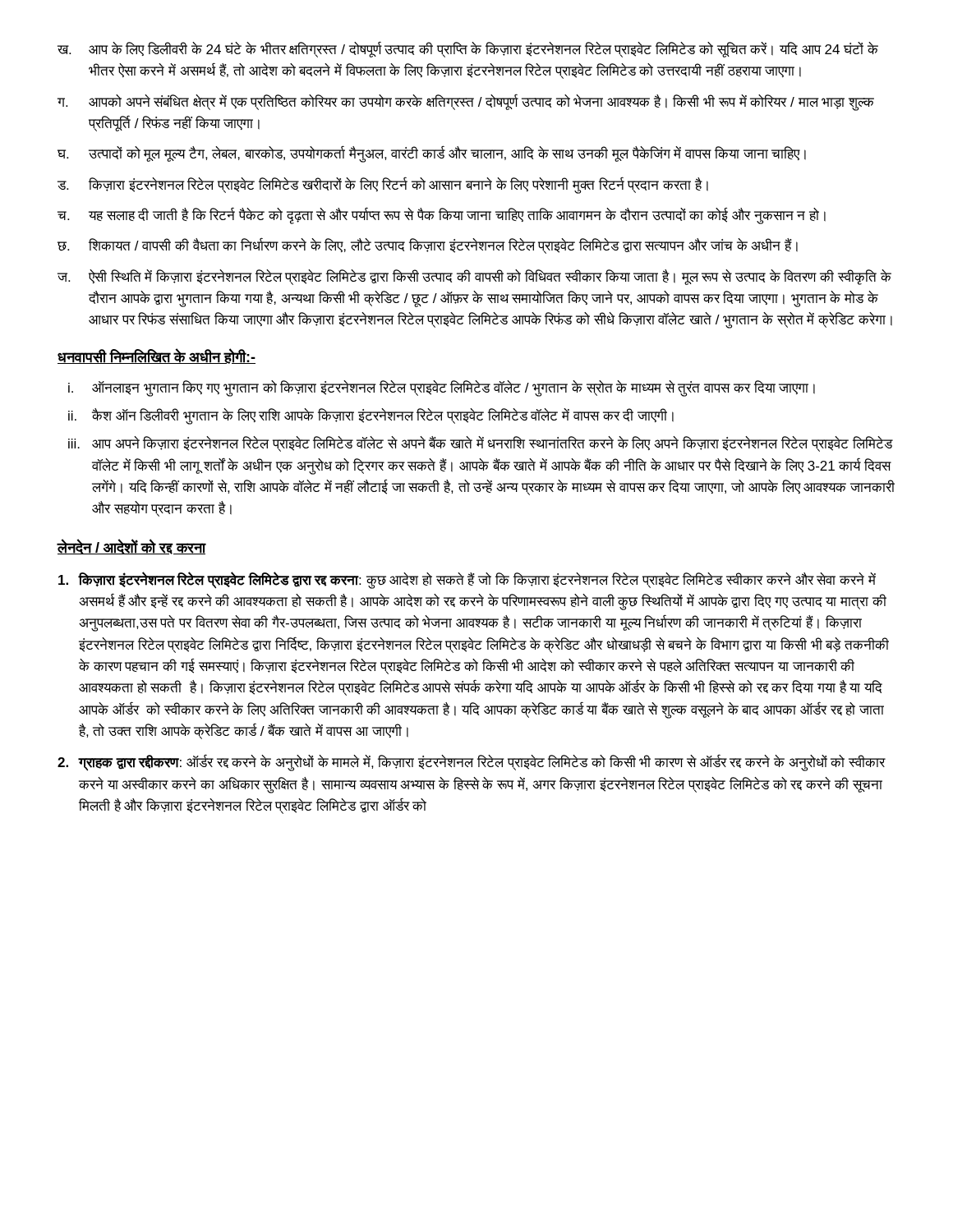Locate the section header that says "धनवापसी निम्नलिखित के"
The image size is (953, 1232).
pos(156,357)
